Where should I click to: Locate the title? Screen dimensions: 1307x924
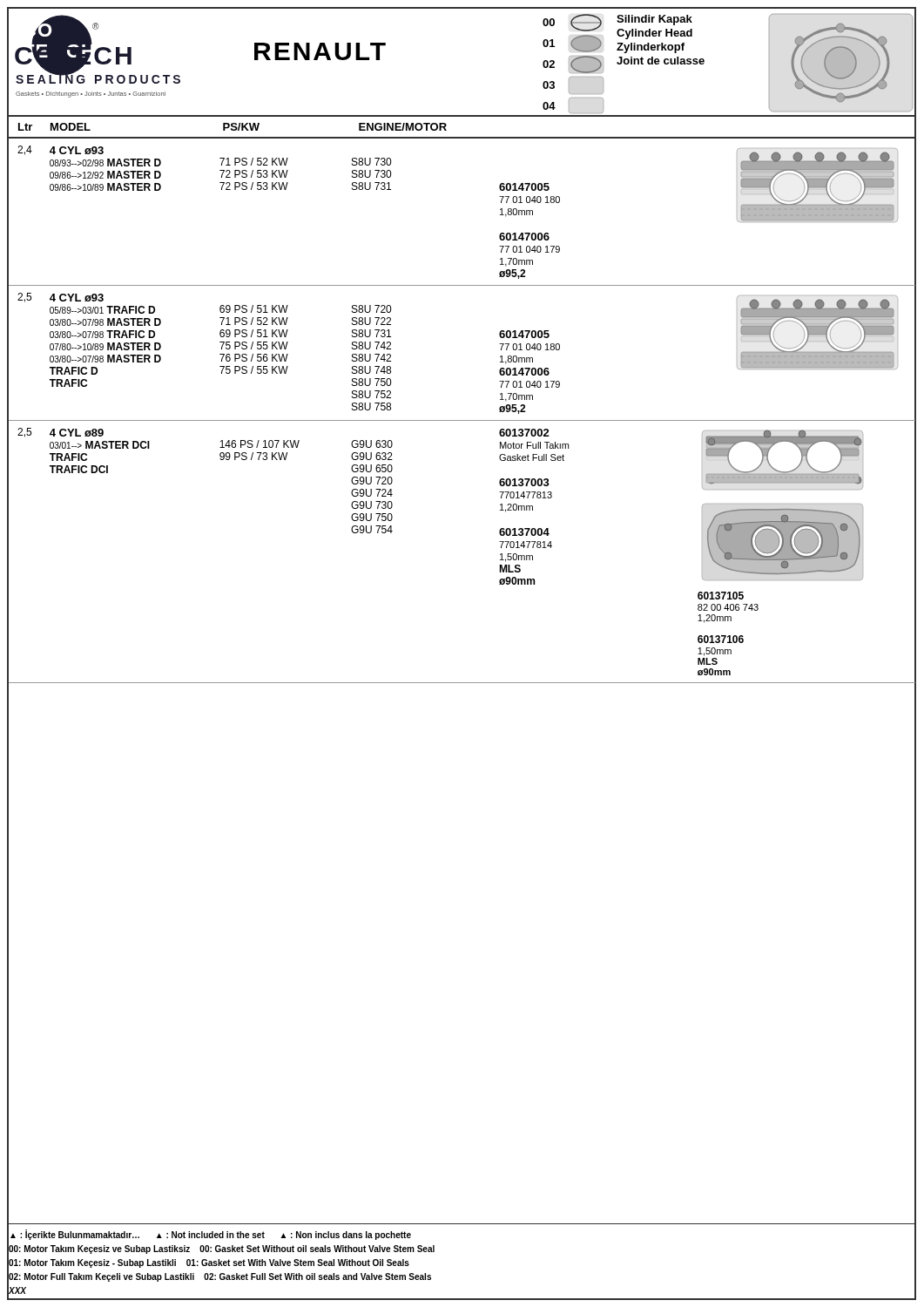[x=320, y=51]
